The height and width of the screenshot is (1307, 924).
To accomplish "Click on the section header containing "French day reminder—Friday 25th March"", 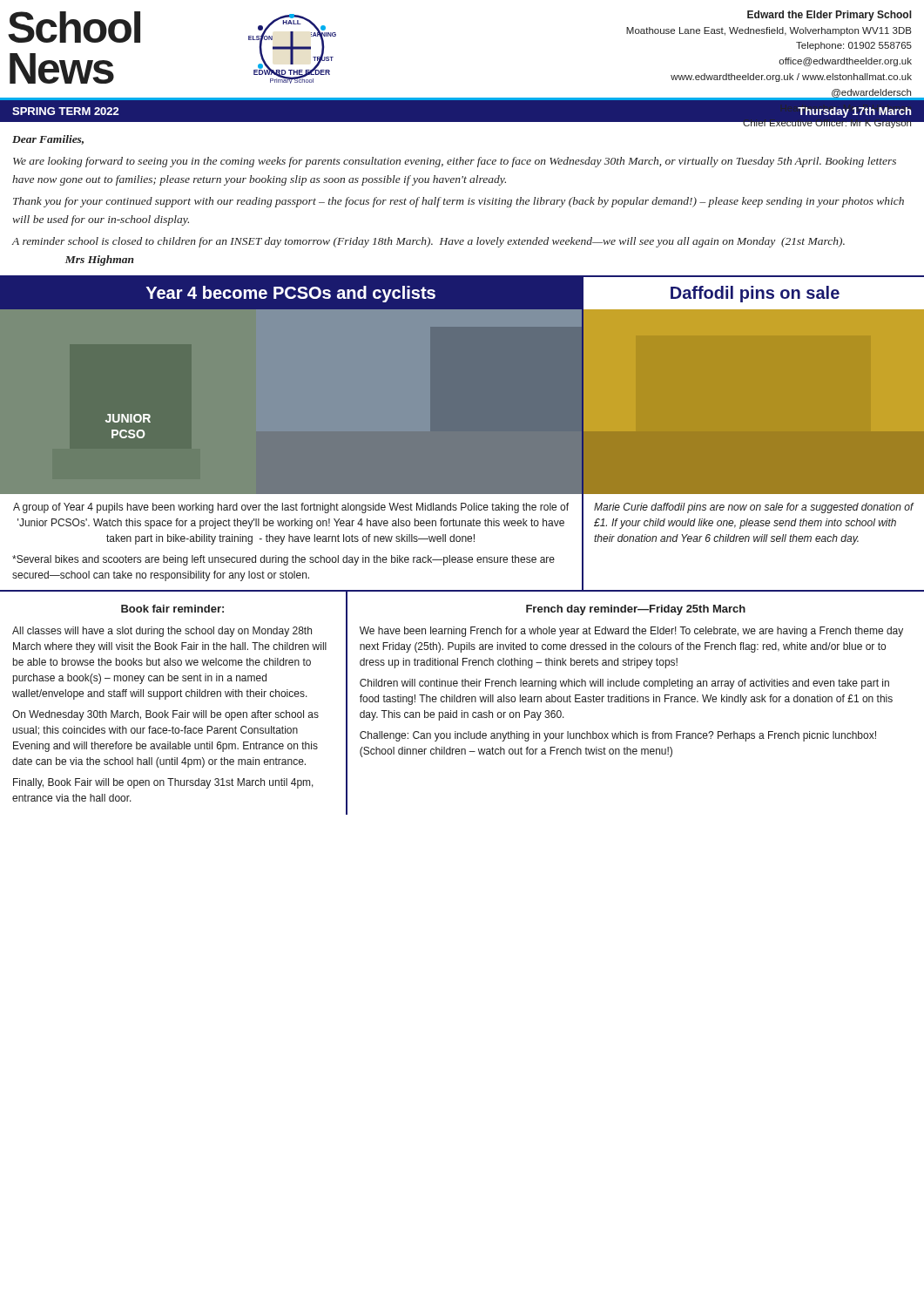I will click(x=636, y=609).
